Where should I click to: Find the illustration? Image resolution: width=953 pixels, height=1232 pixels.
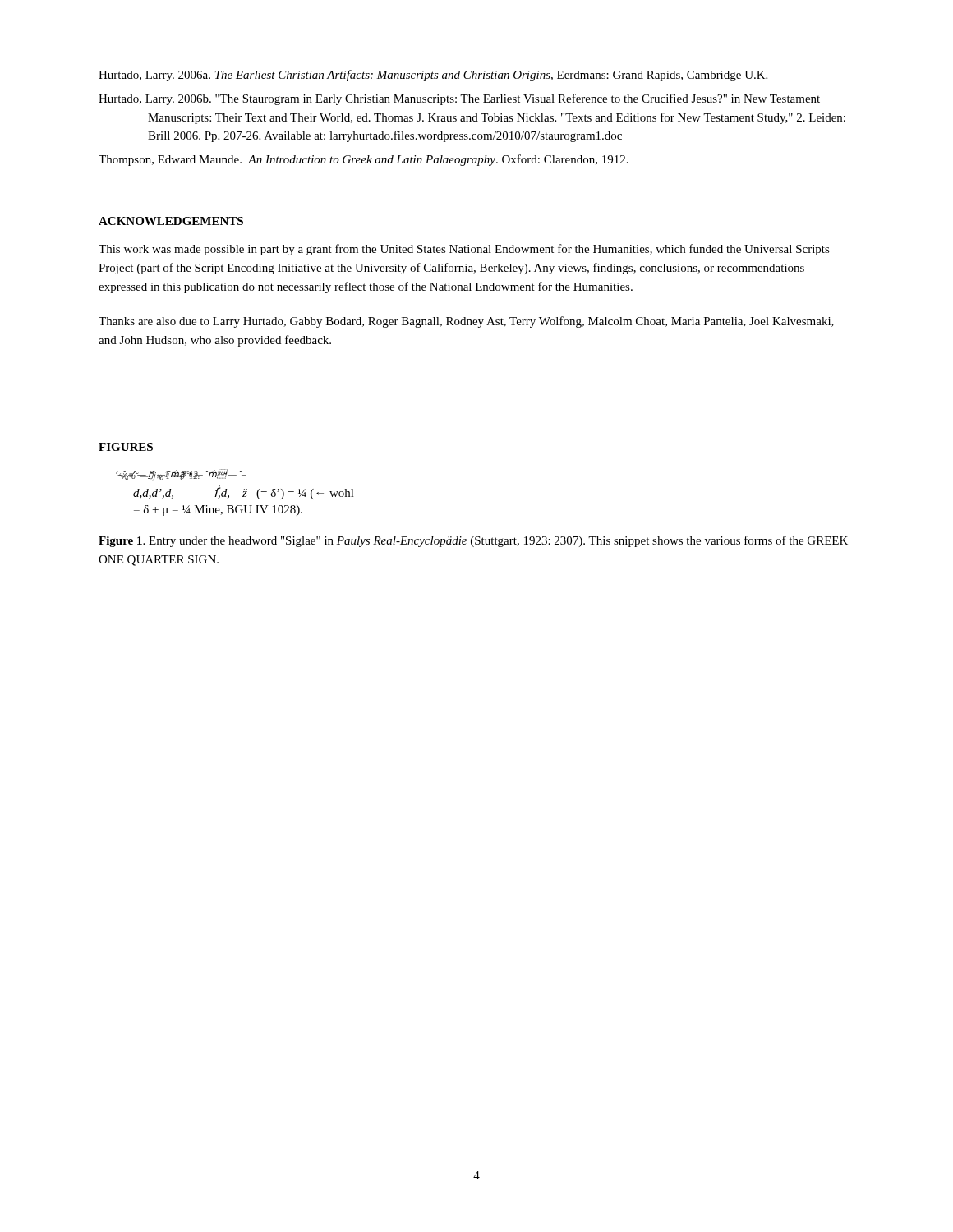(x=485, y=496)
